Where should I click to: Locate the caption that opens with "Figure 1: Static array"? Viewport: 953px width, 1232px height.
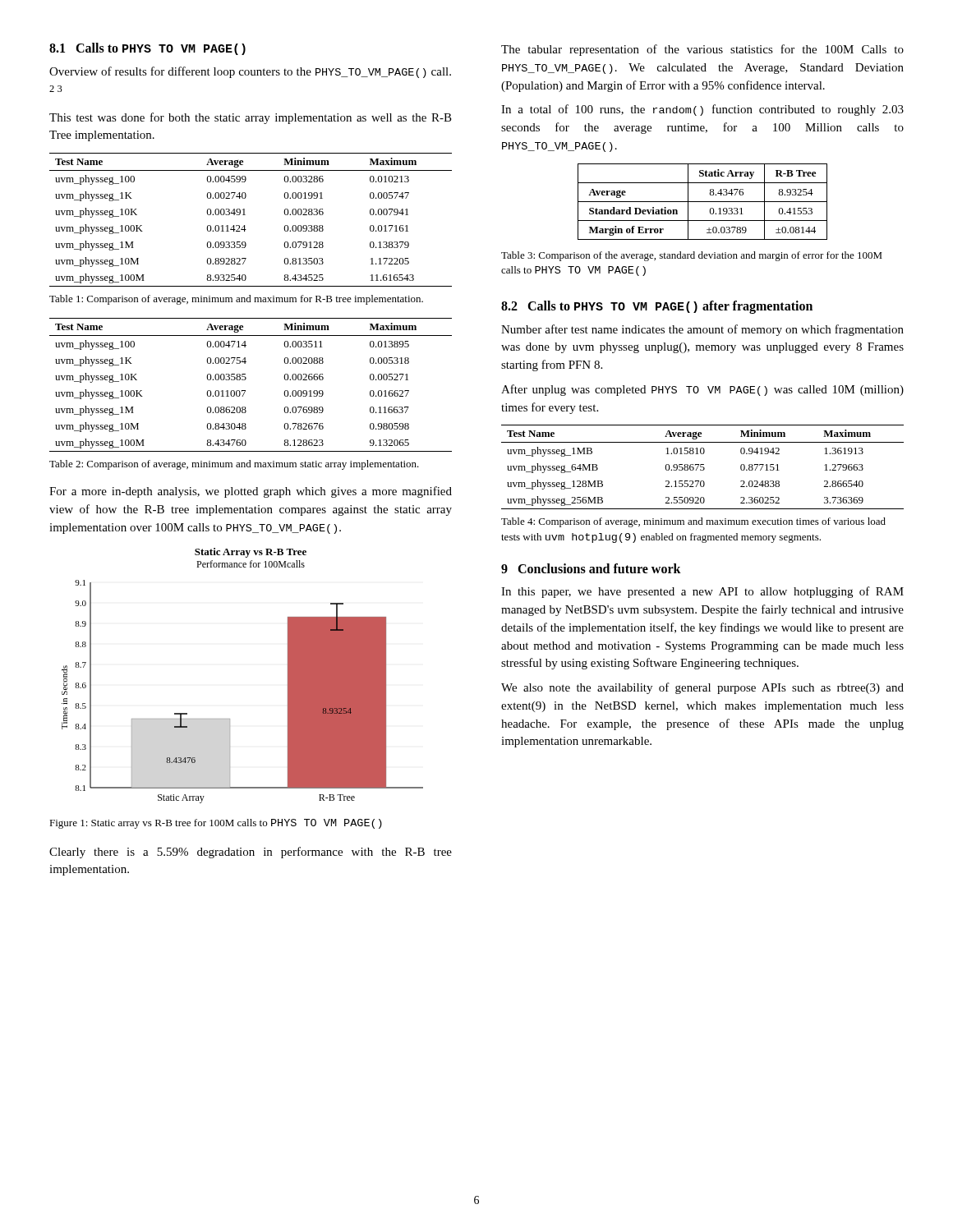(x=216, y=823)
